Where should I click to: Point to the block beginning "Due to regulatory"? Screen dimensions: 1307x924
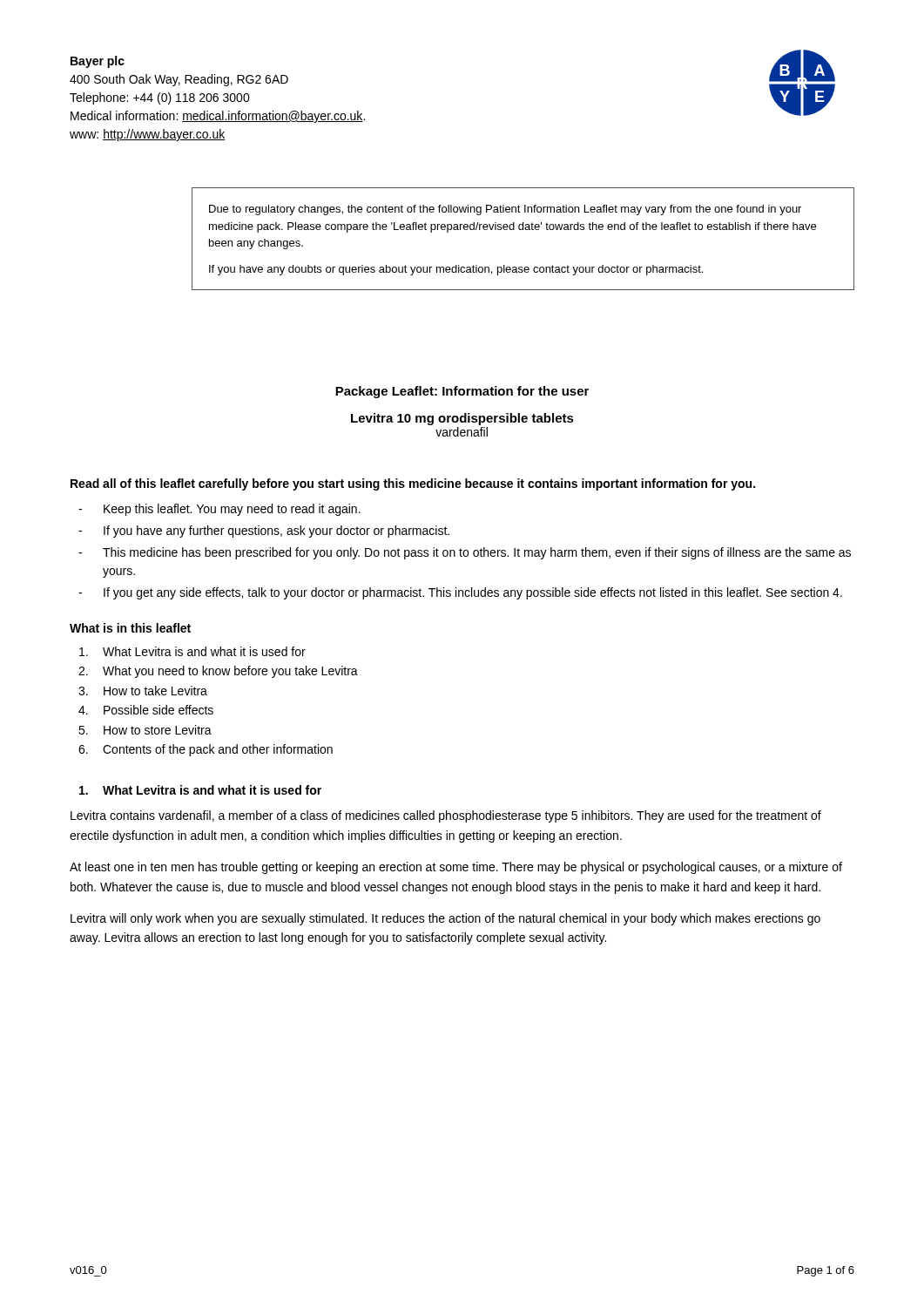pyautogui.click(x=523, y=239)
